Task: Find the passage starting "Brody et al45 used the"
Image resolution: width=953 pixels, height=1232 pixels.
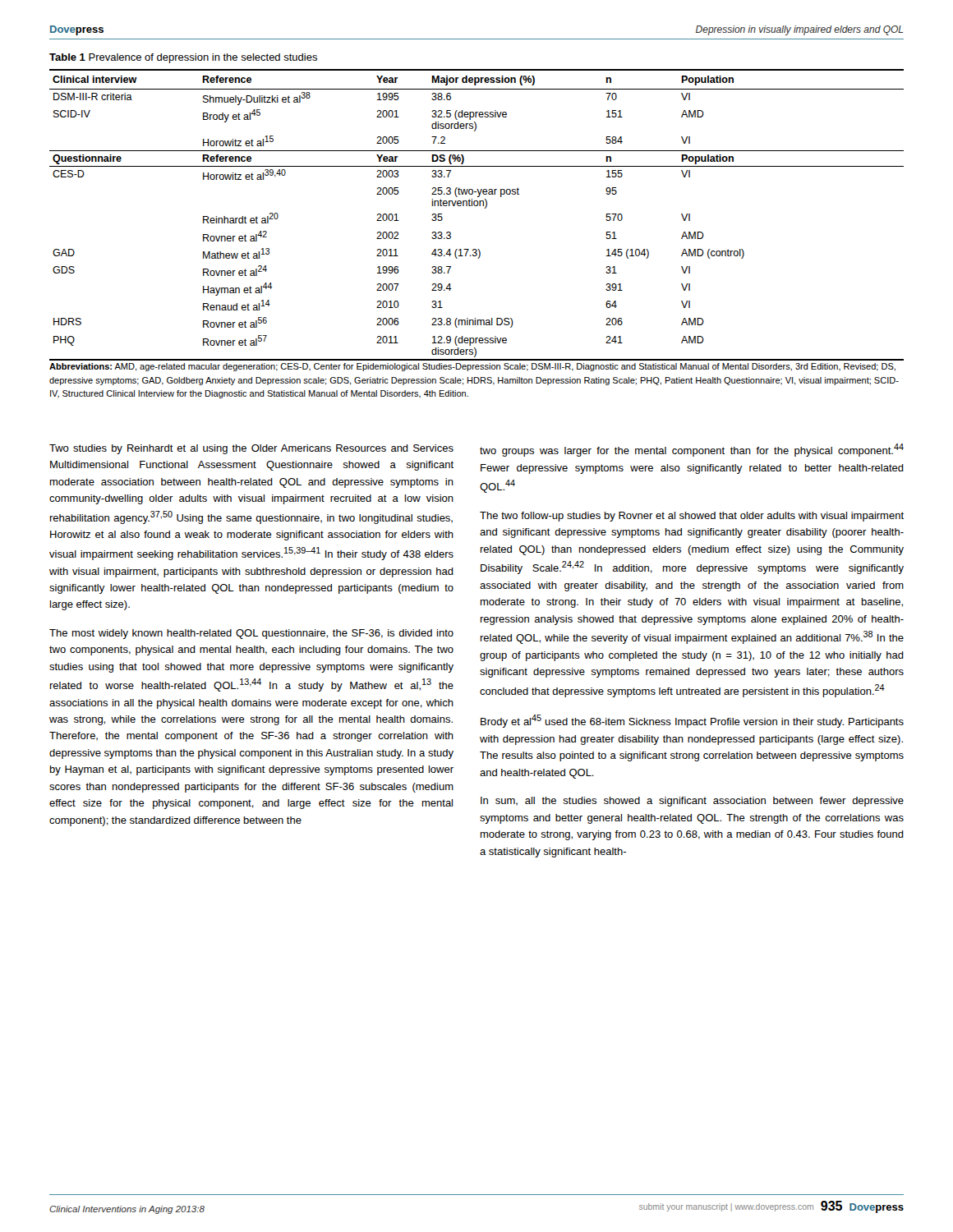Action: 692,746
